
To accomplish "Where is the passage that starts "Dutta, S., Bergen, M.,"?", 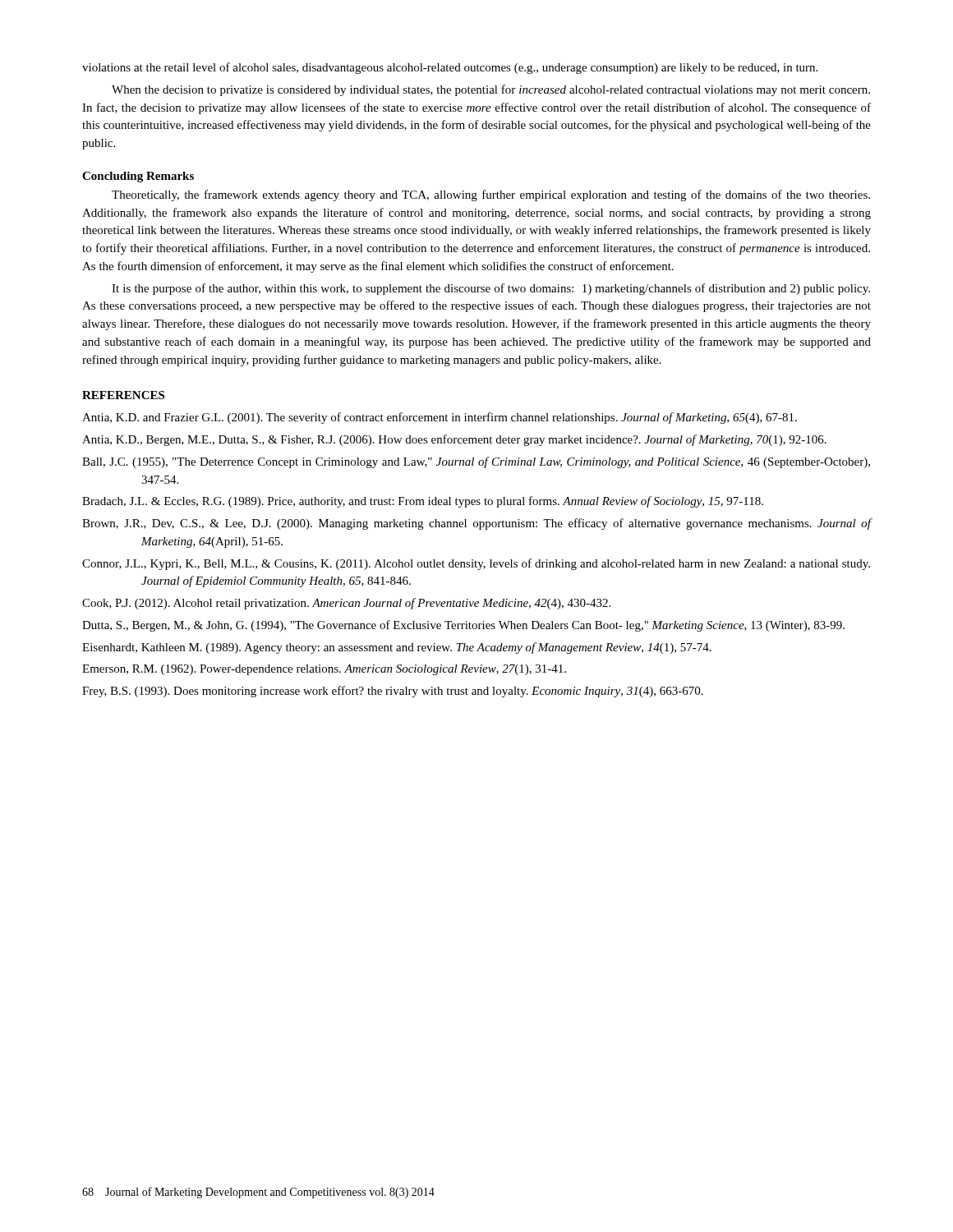I will (x=464, y=625).
